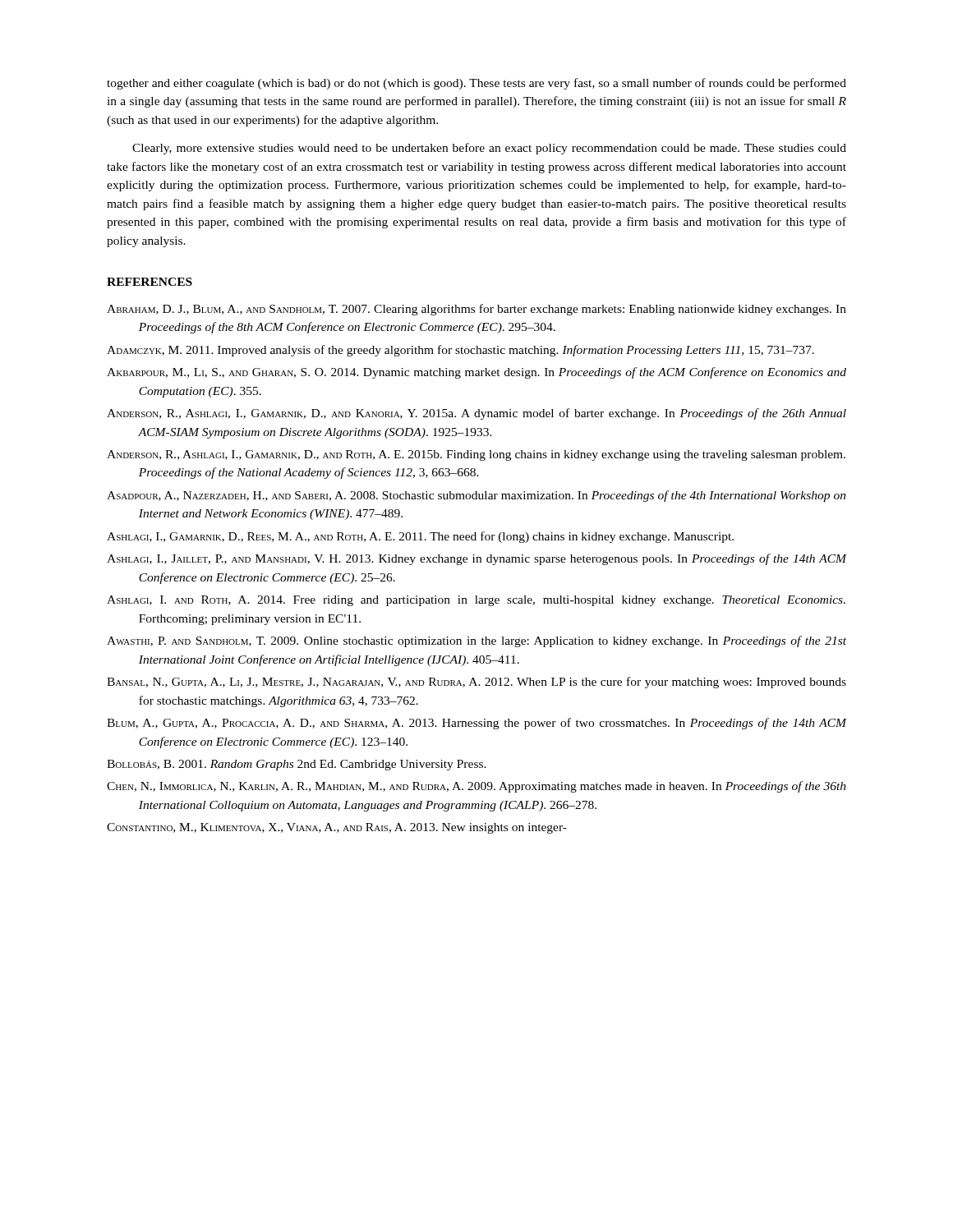Click on the block starting "Bollobás, B. 2001. Random Graphs 2nd Ed."

[x=297, y=763]
